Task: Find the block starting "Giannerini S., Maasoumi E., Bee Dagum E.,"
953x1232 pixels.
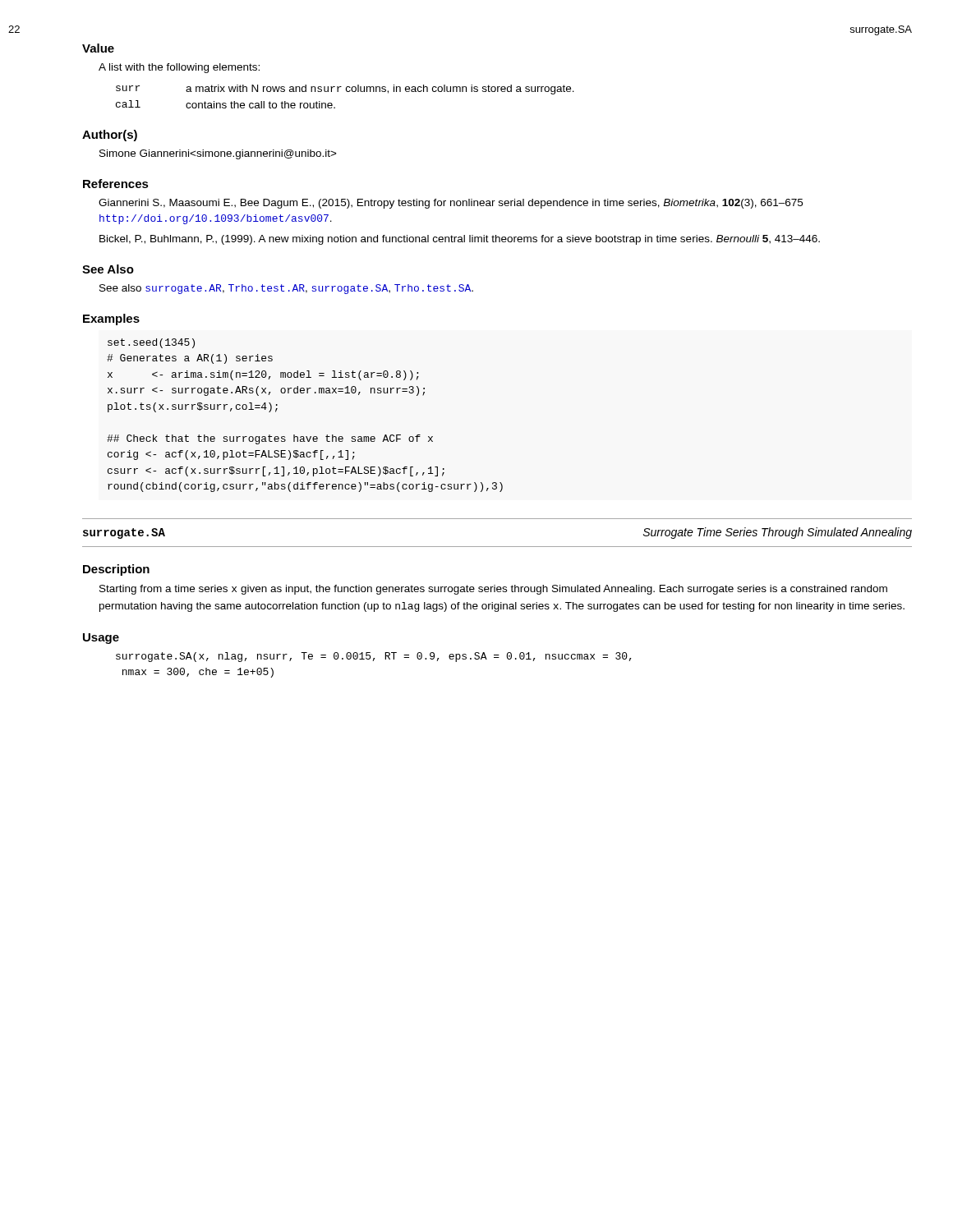Action: [451, 210]
